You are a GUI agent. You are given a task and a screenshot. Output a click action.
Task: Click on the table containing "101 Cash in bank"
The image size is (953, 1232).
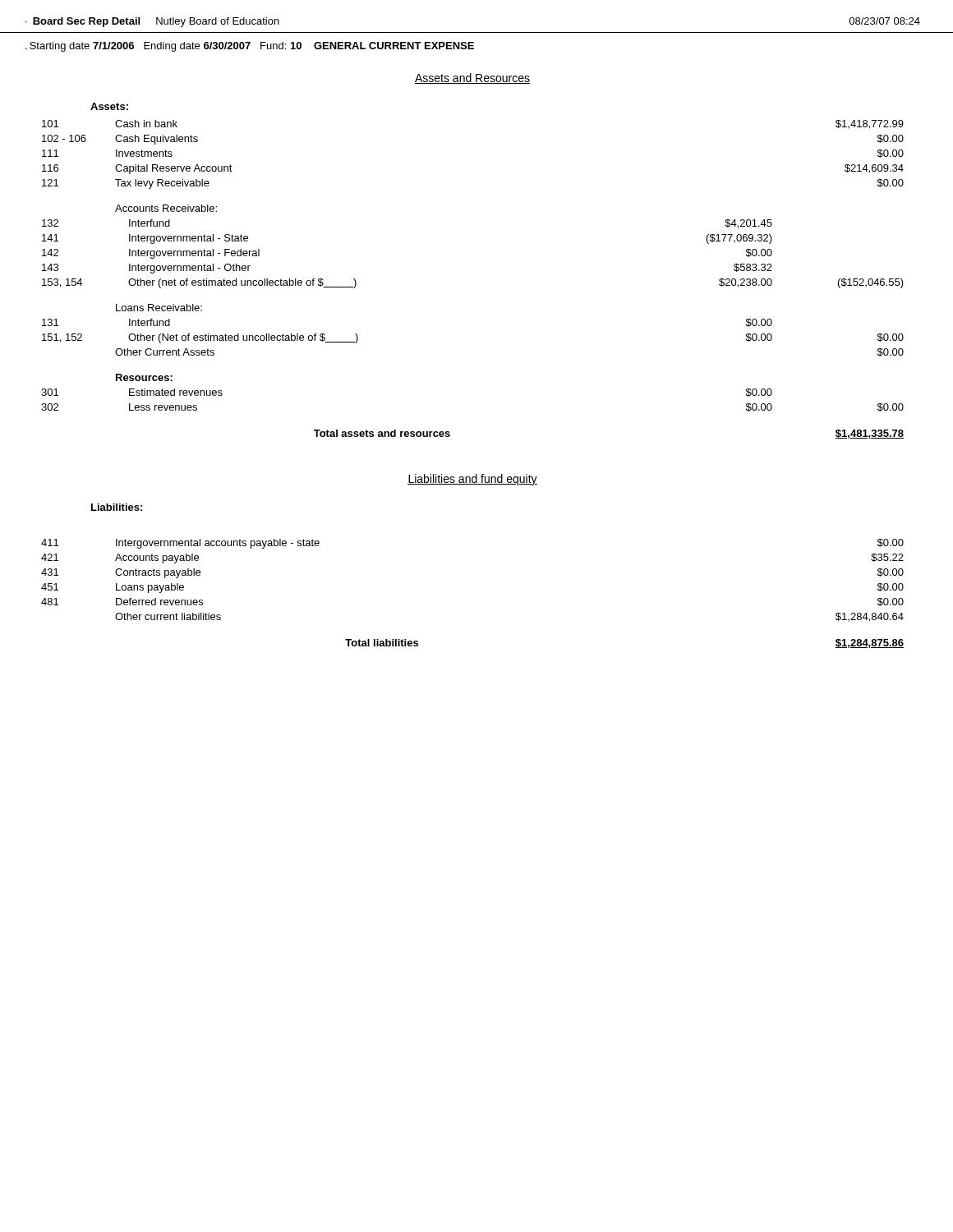coord(472,278)
